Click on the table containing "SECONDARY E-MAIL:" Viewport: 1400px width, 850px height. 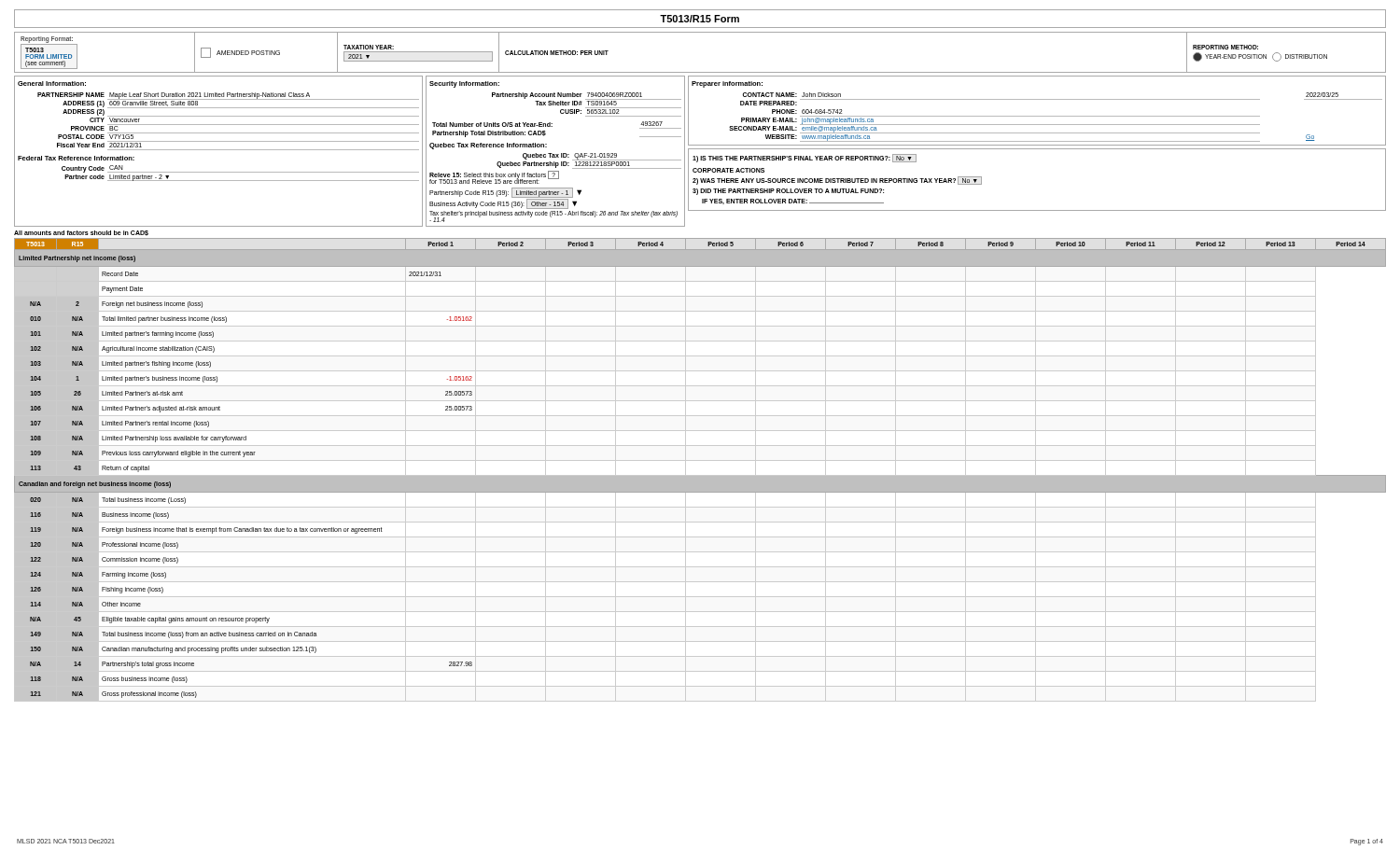1037,110
